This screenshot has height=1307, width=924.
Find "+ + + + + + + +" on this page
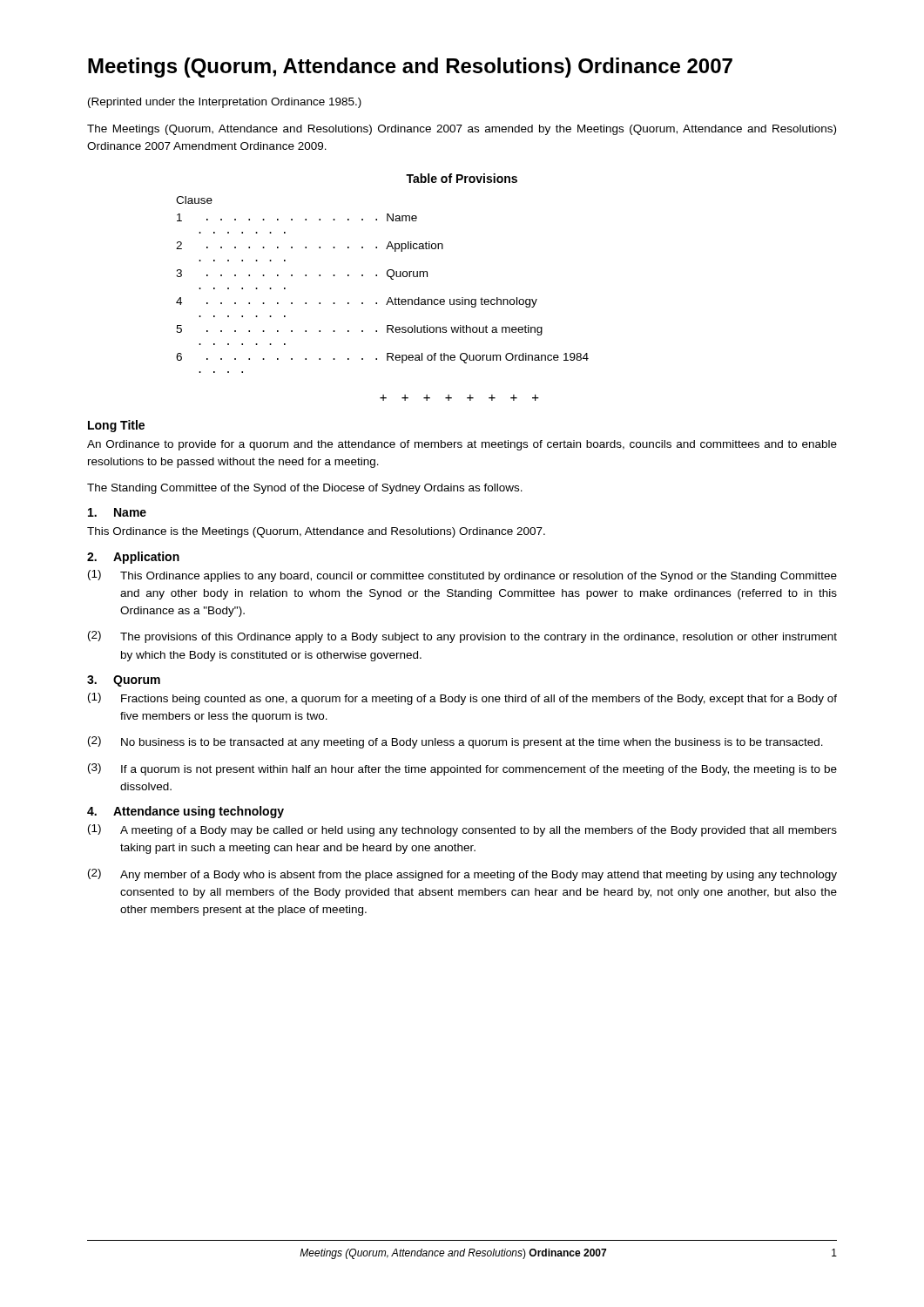[462, 397]
